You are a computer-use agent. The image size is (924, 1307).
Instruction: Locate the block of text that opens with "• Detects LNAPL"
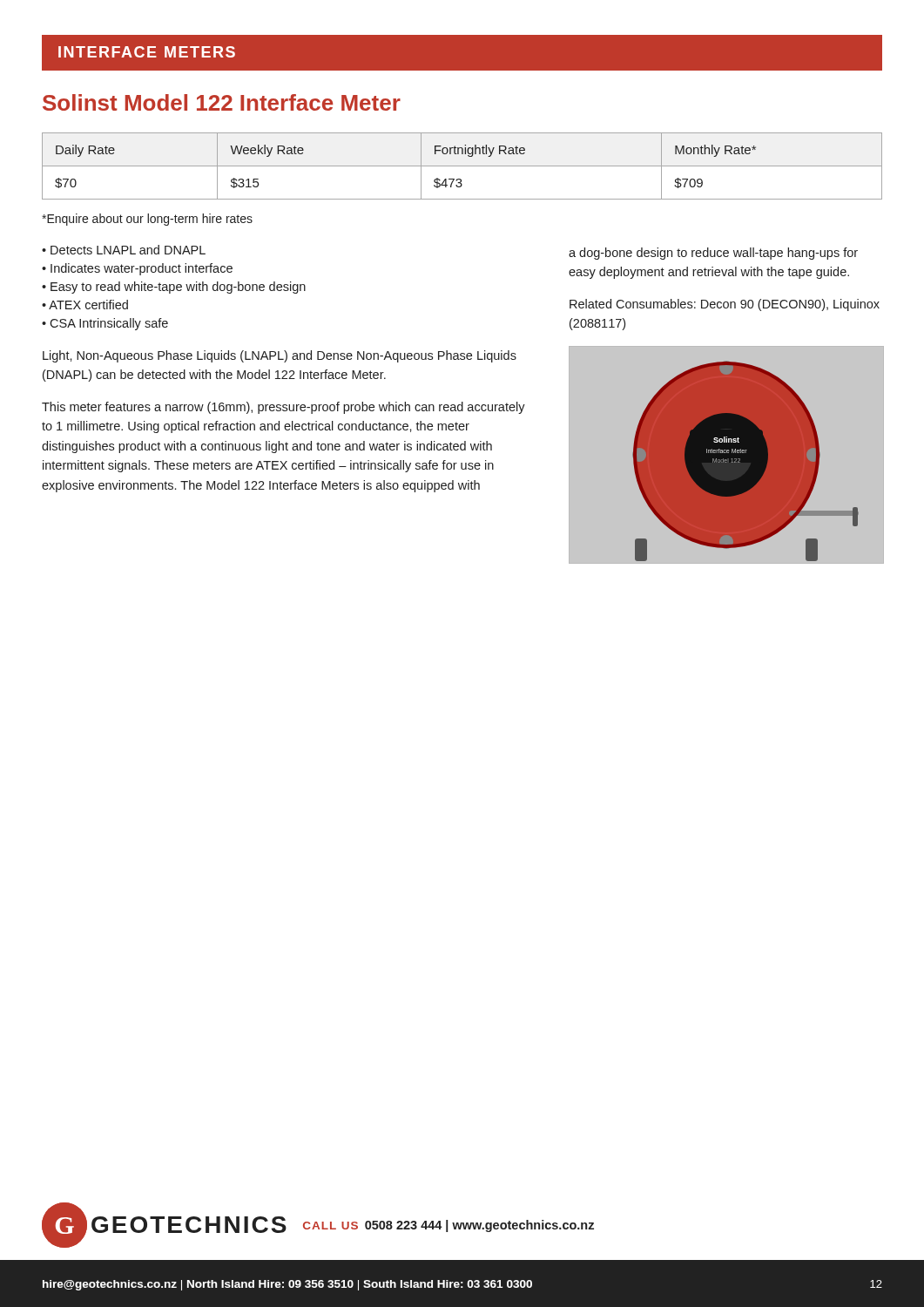pyautogui.click(x=124, y=250)
